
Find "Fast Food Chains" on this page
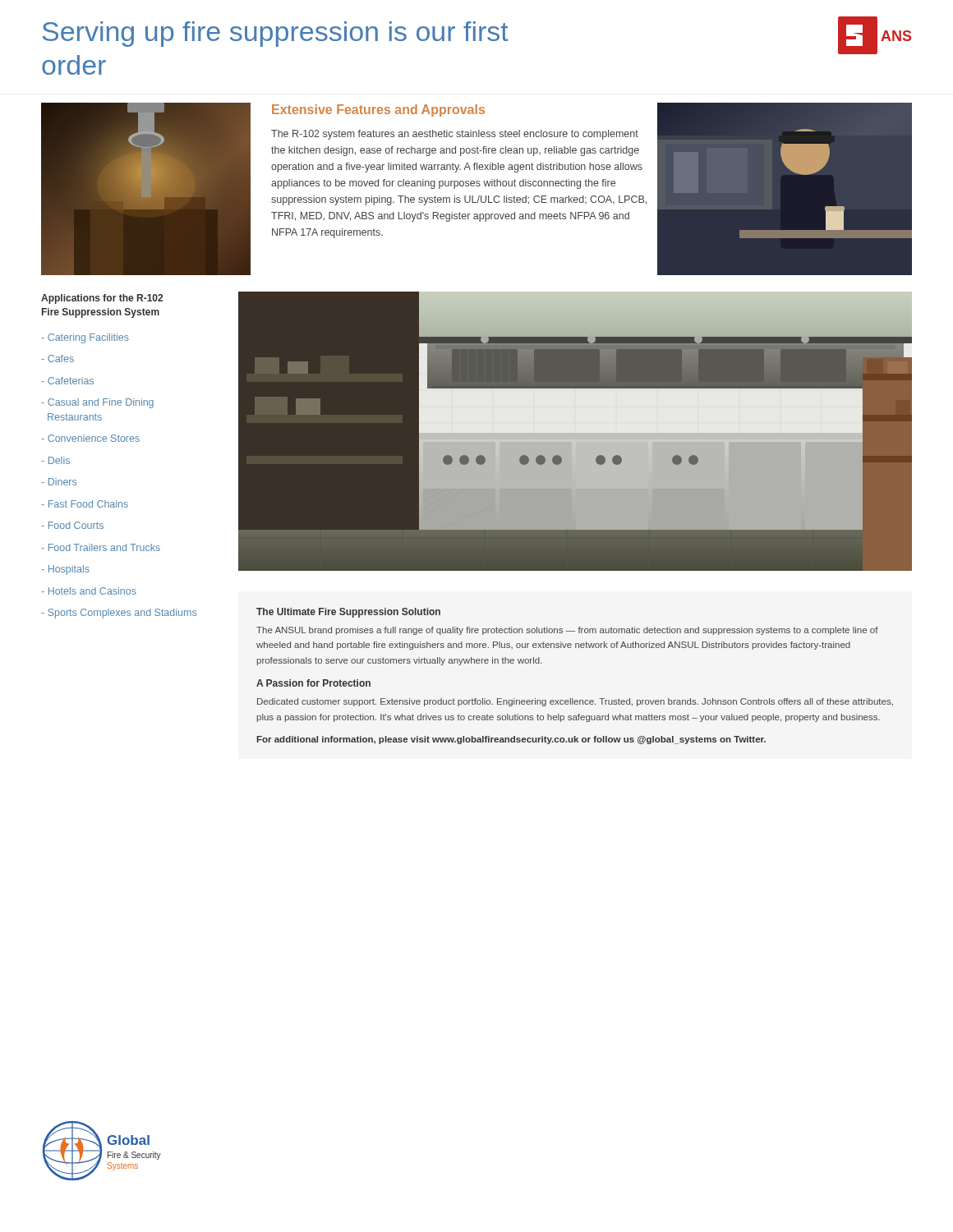click(x=85, y=504)
